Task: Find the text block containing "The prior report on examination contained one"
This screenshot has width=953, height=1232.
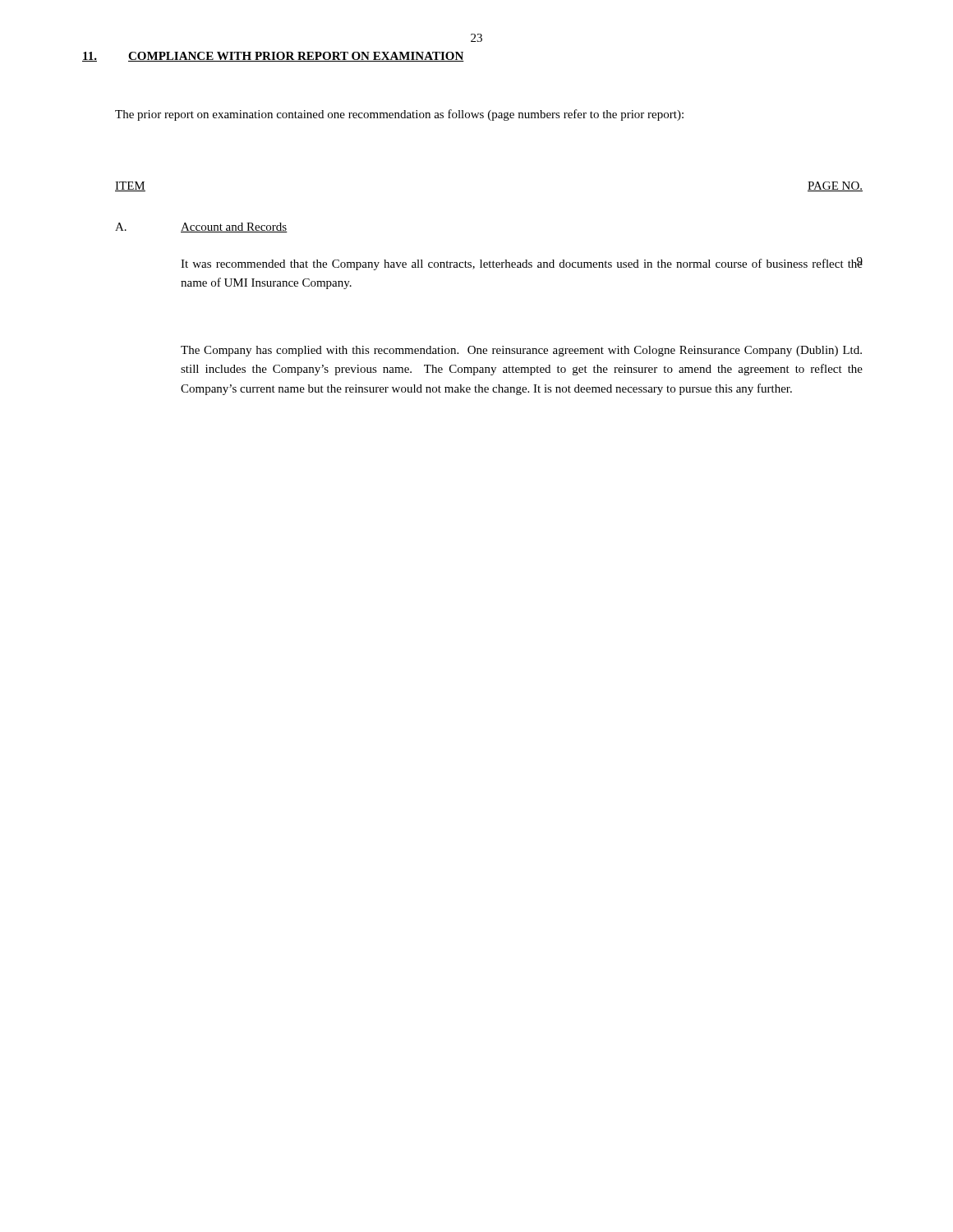Action: click(x=400, y=114)
